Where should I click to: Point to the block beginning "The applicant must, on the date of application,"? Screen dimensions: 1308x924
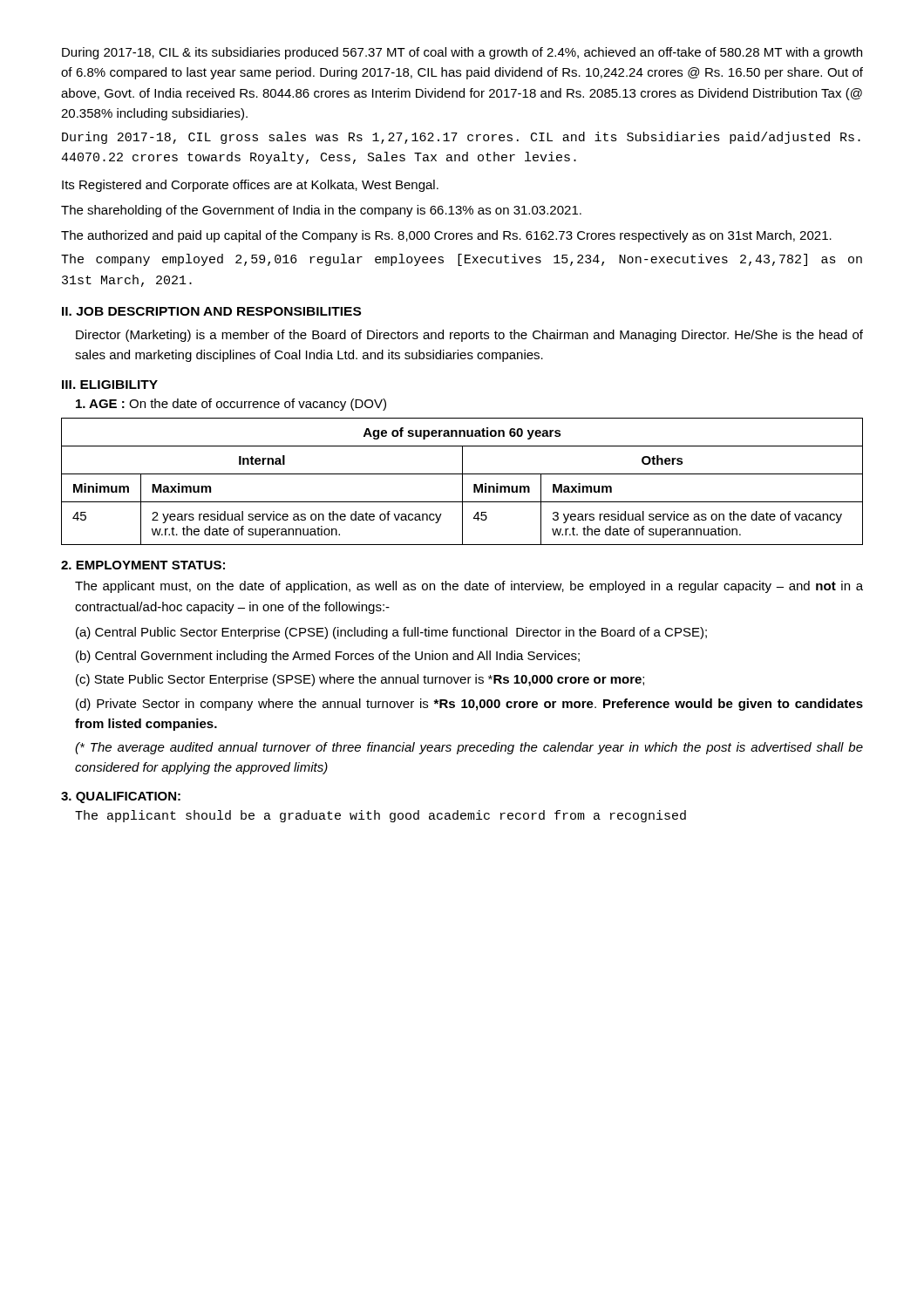pos(469,596)
